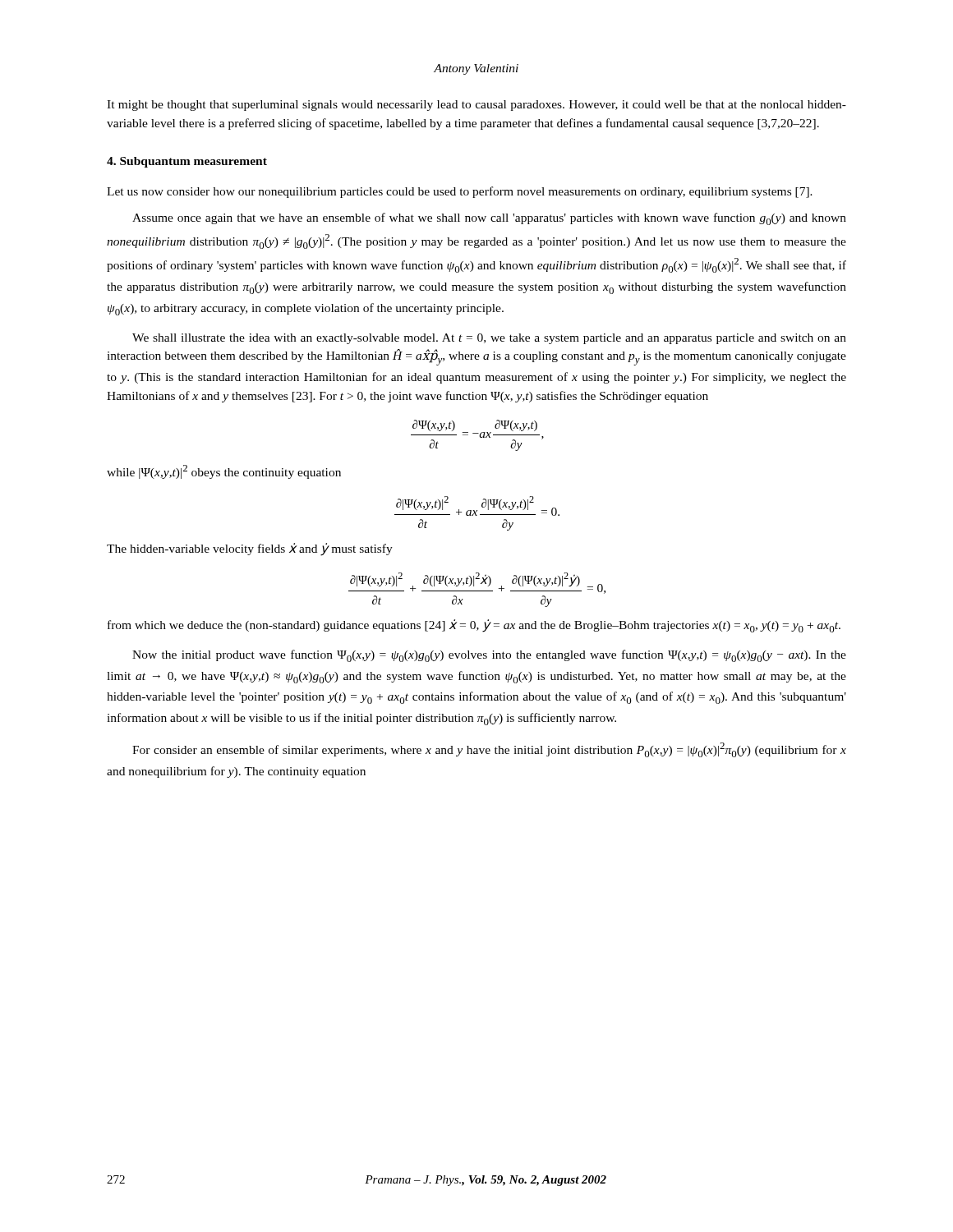Point to the block beginning "from which we deduce the (non-standard)"
The height and width of the screenshot is (1232, 953).
[x=474, y=626]
